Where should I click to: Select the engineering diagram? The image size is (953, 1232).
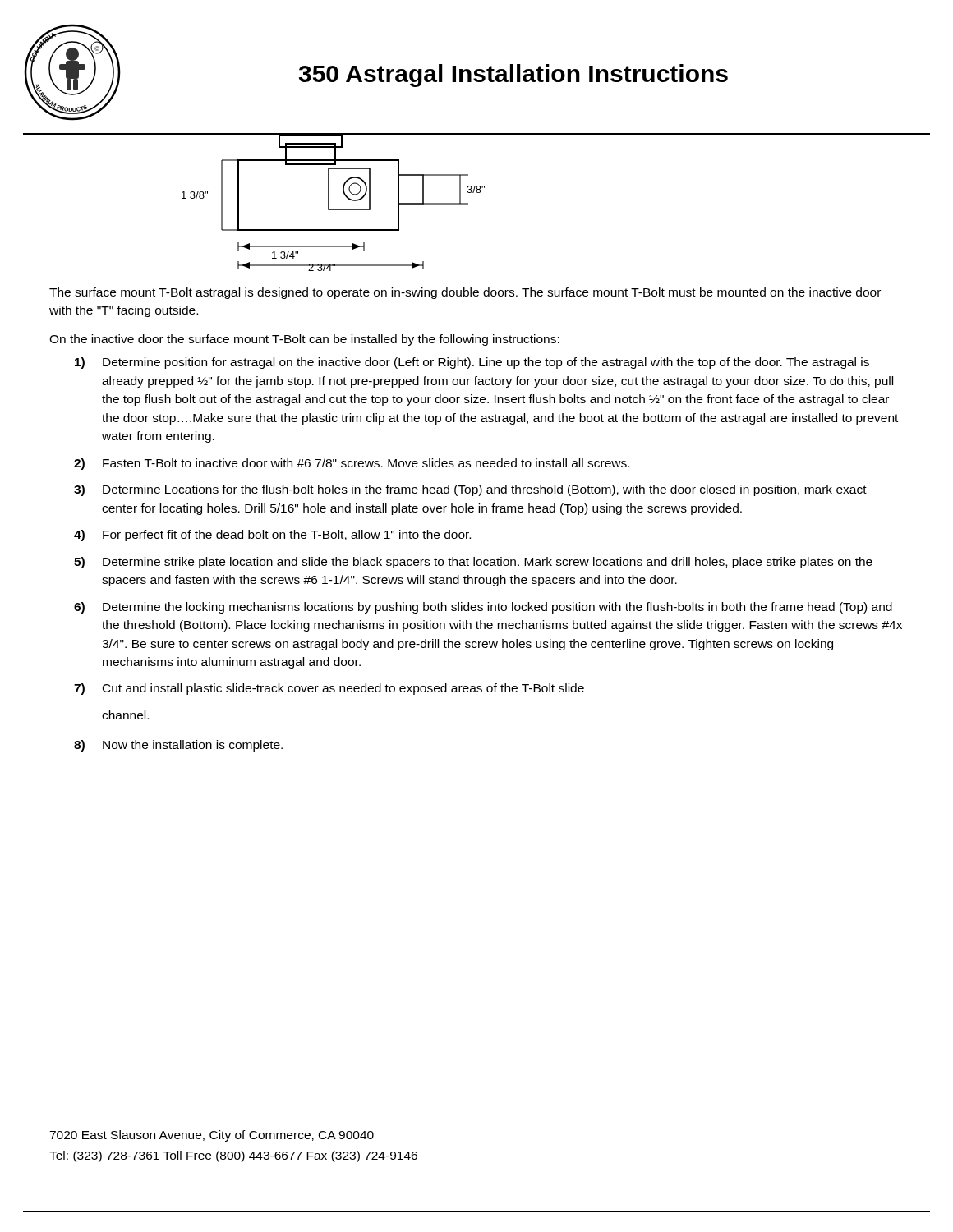[329, 201]
